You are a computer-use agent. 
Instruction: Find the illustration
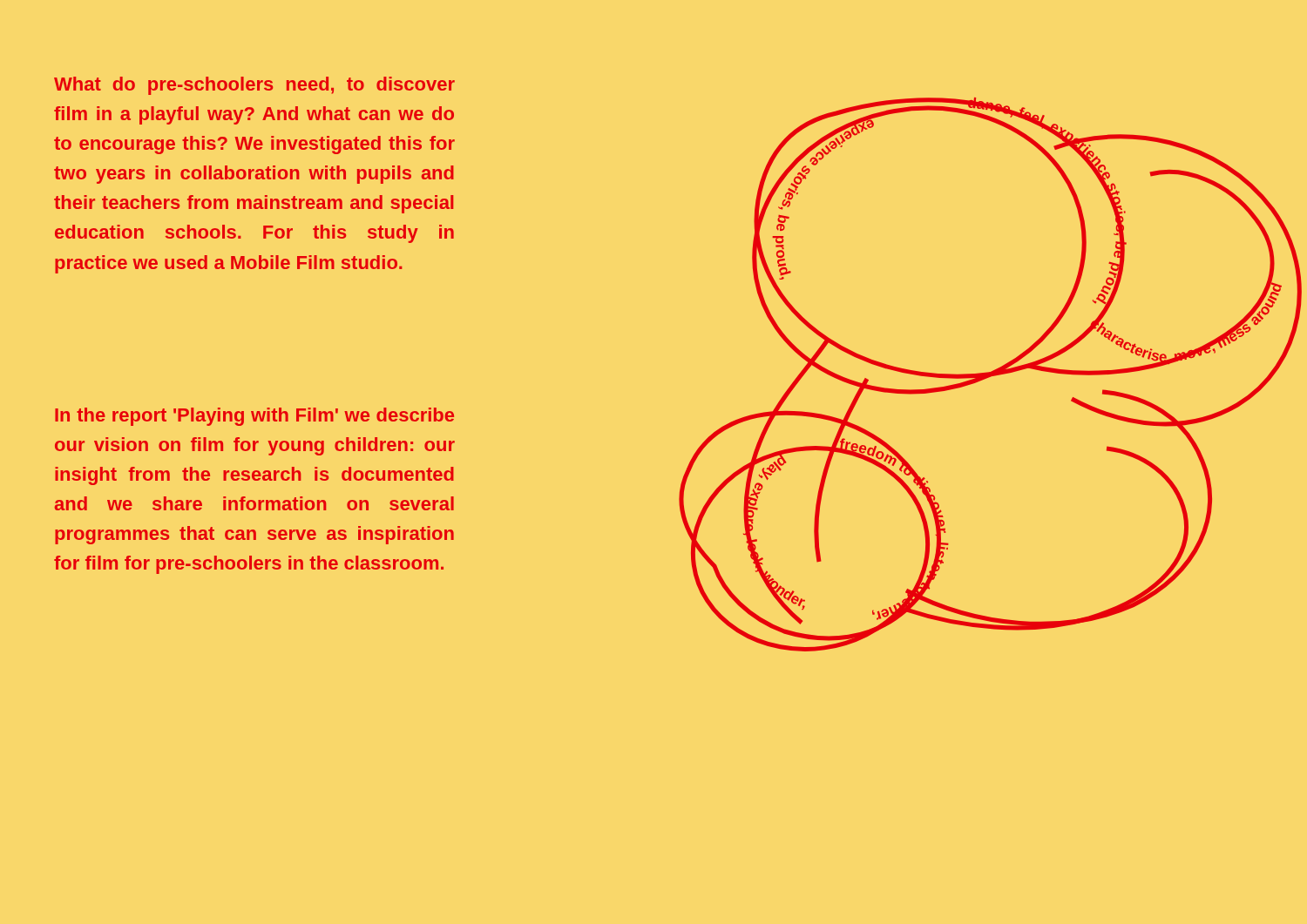836,462
